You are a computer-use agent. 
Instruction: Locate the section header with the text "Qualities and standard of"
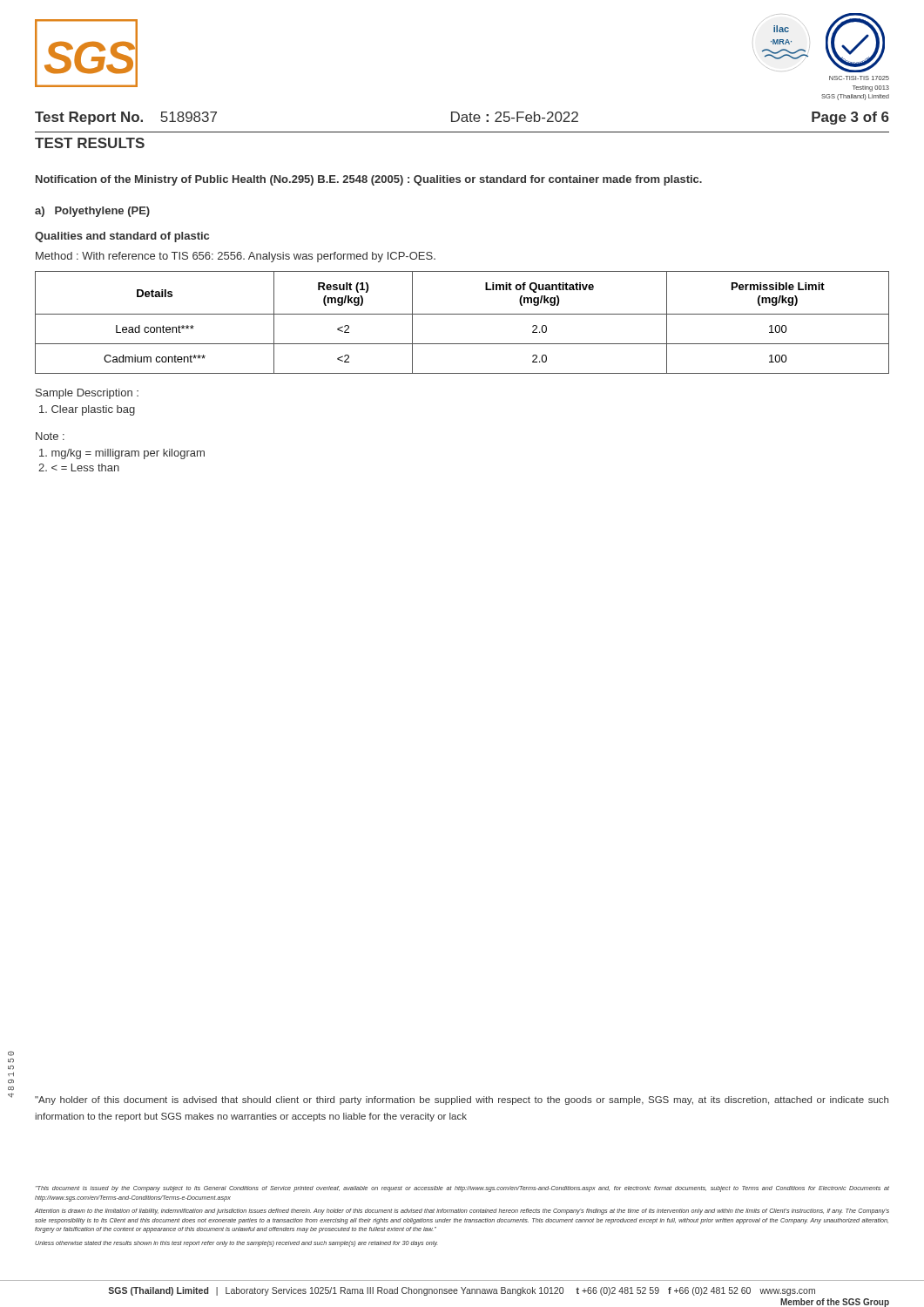[122, 236]
